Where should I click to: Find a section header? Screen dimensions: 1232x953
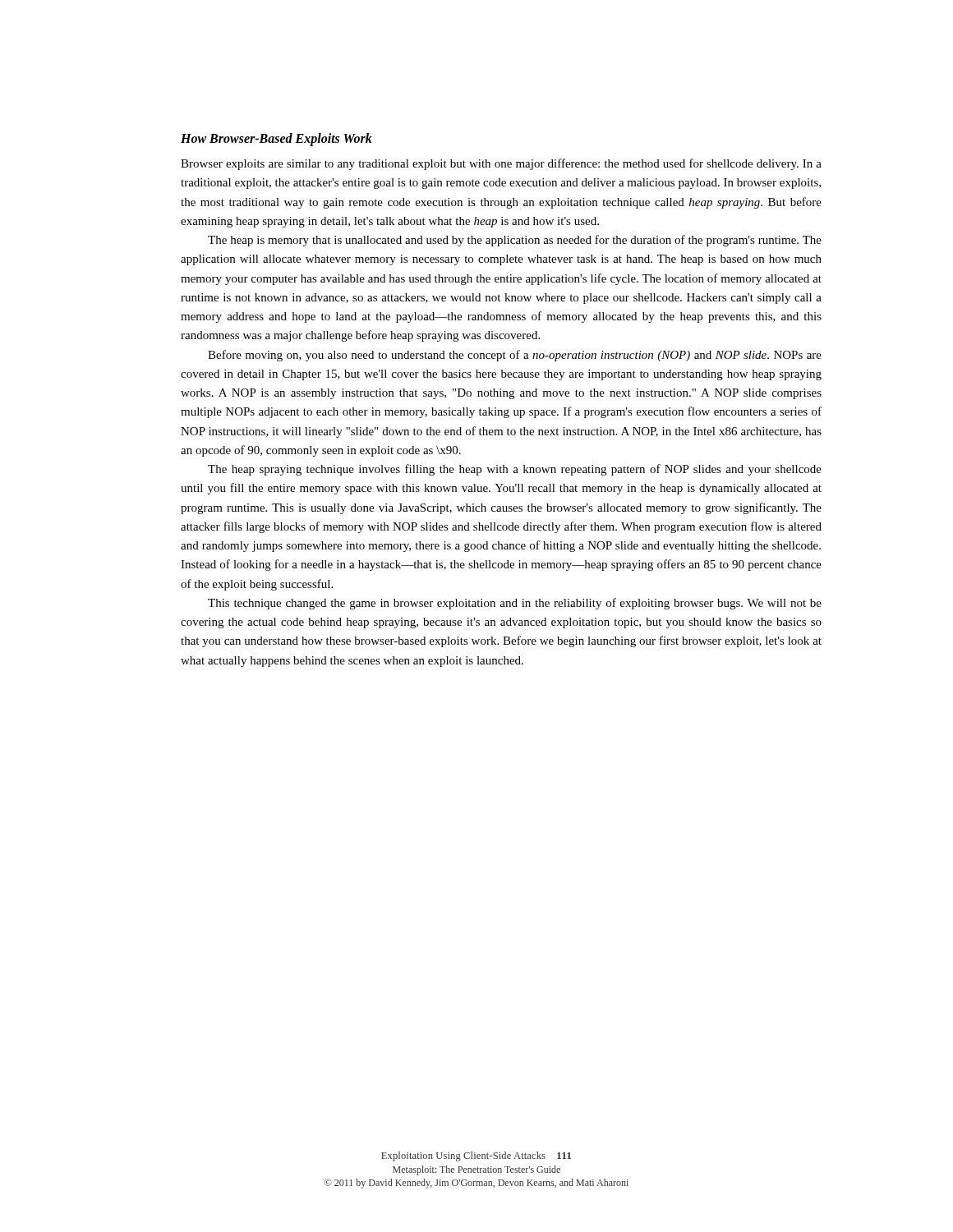276,138
